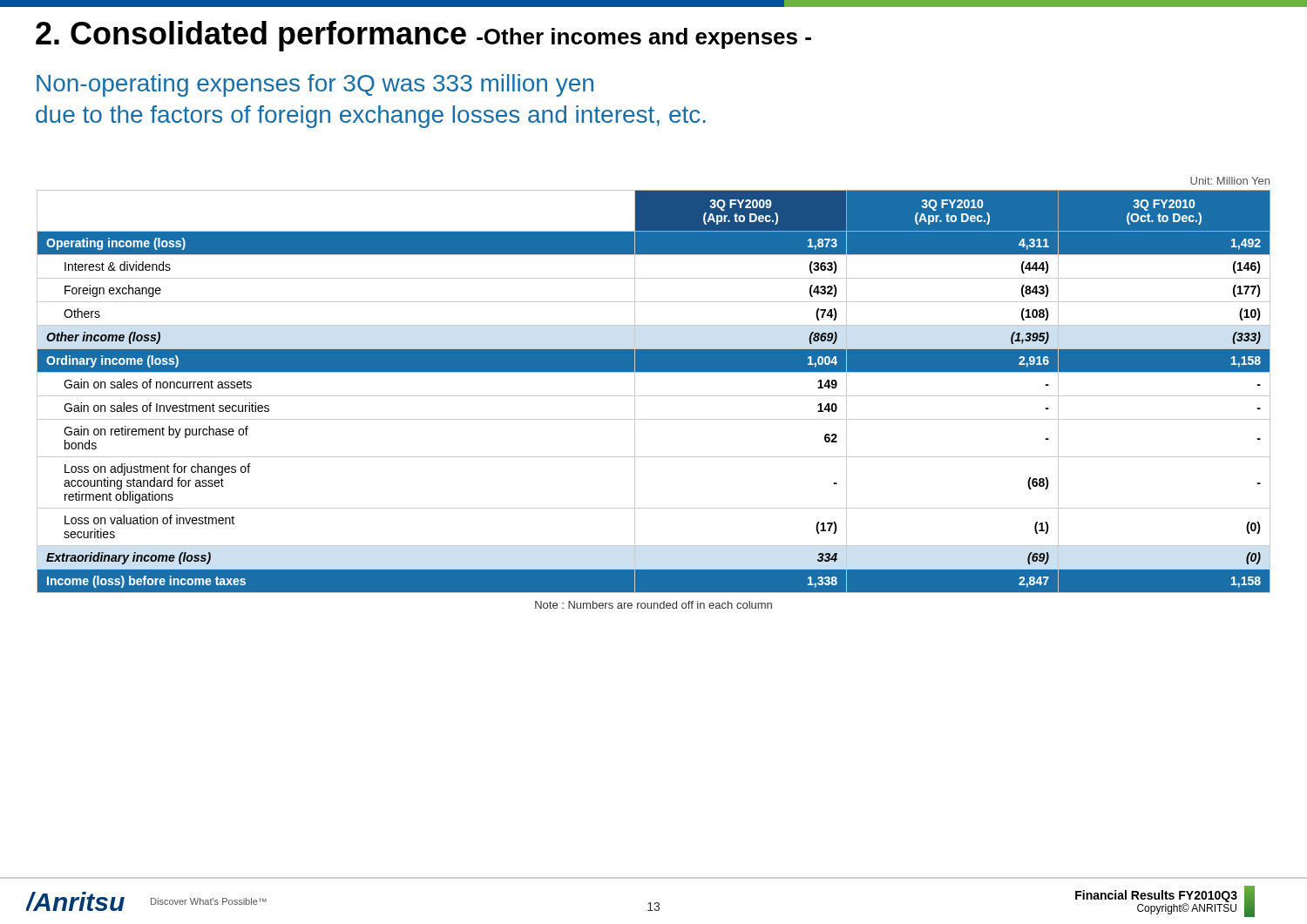Select the text block that reads "Non-operating expenses for"

[654, 100]
